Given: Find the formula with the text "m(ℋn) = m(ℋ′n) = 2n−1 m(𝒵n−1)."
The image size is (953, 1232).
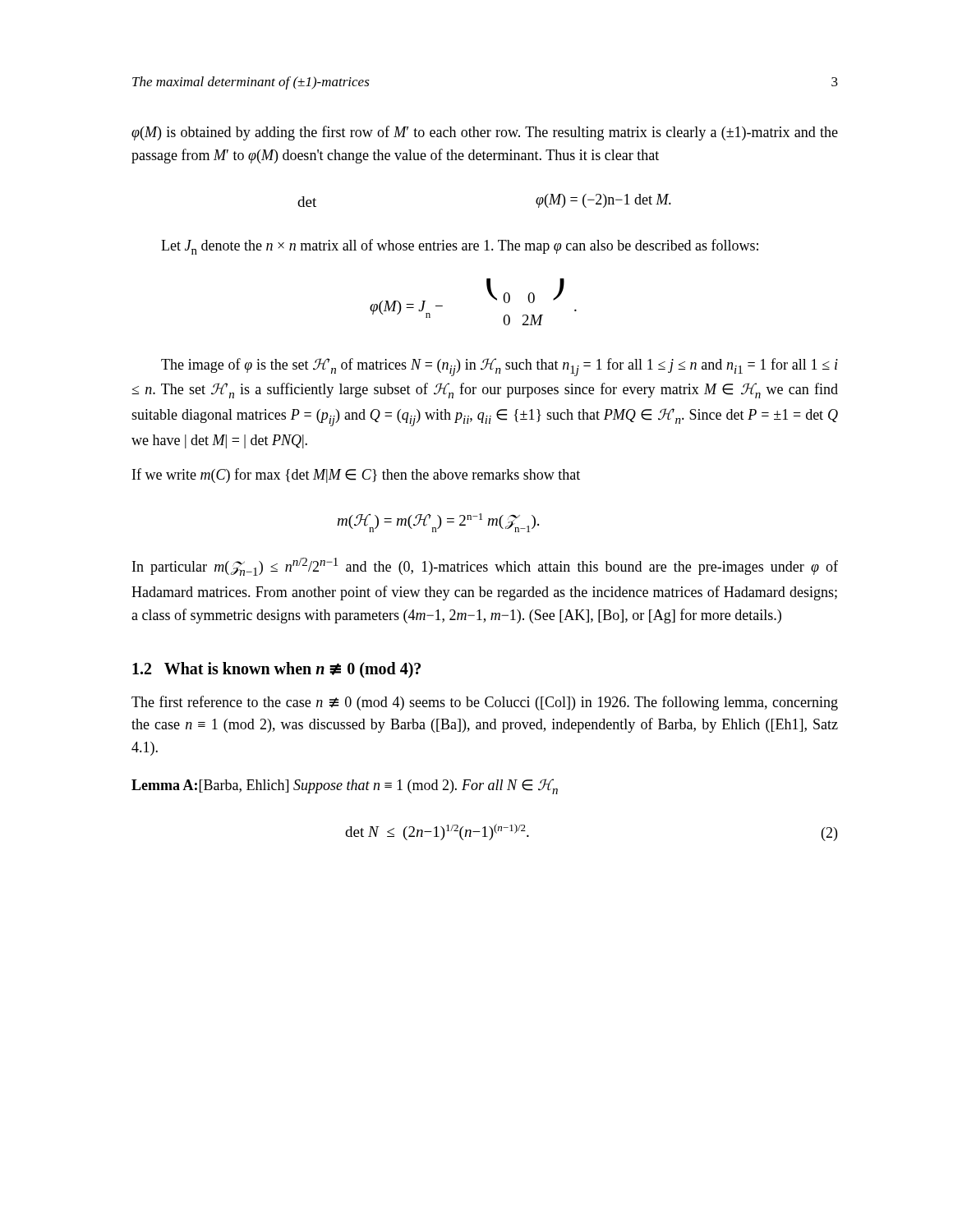Looking at the screenshot, I should point(485,520).
